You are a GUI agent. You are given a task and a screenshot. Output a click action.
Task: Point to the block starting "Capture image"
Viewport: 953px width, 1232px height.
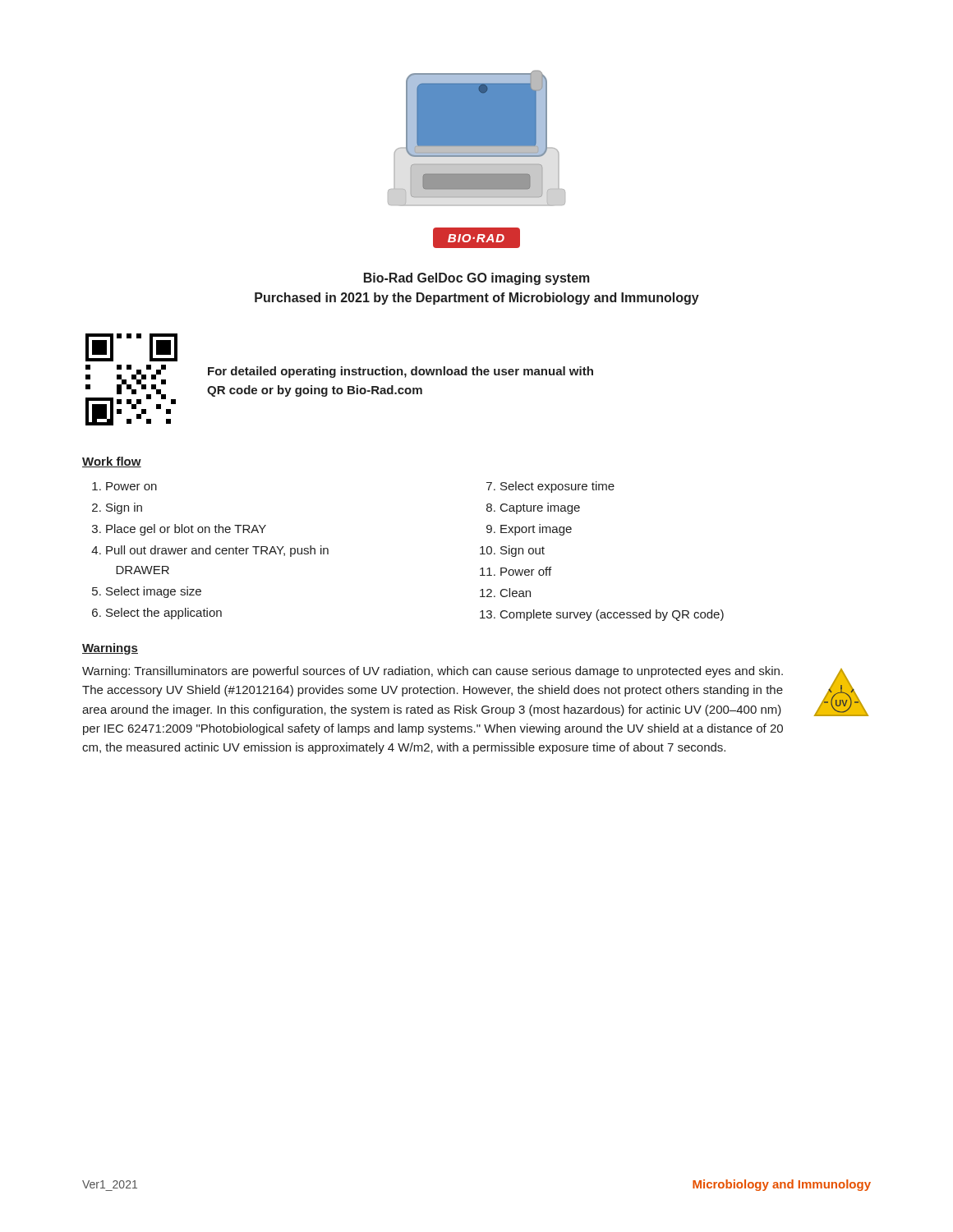(540, 507)
